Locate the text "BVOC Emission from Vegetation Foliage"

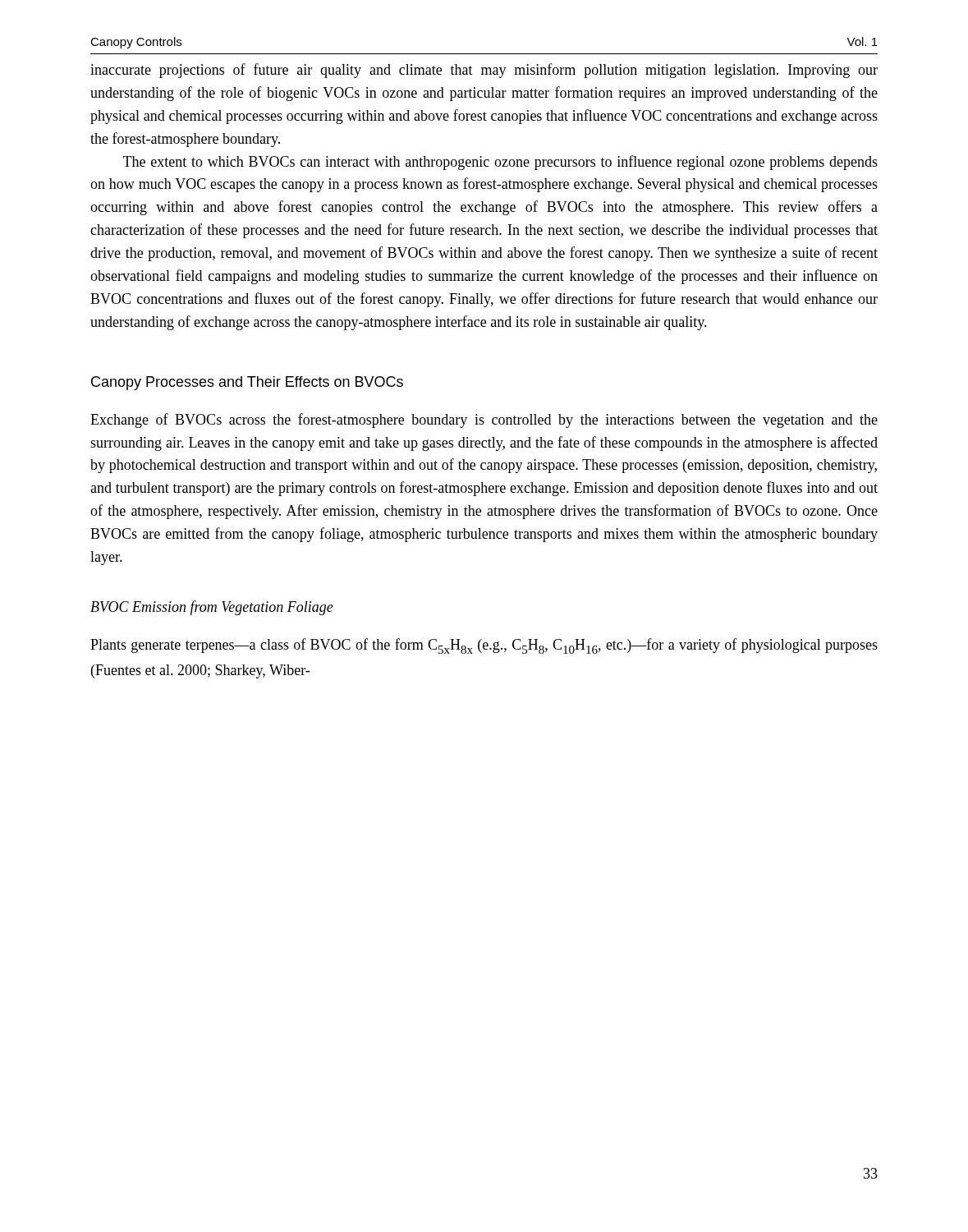pos(212,607)
